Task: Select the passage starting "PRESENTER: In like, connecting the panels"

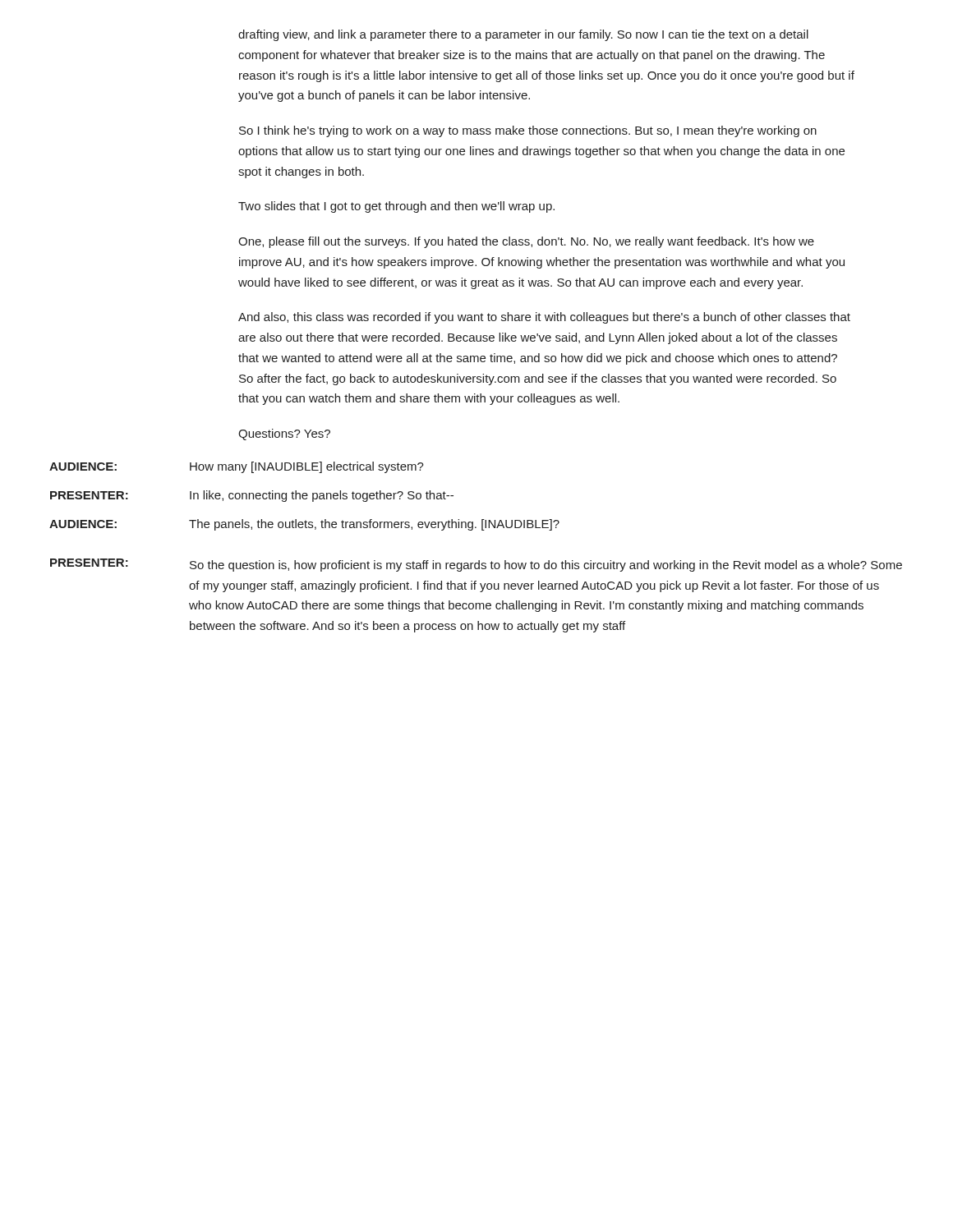Action: coord(252,496)
